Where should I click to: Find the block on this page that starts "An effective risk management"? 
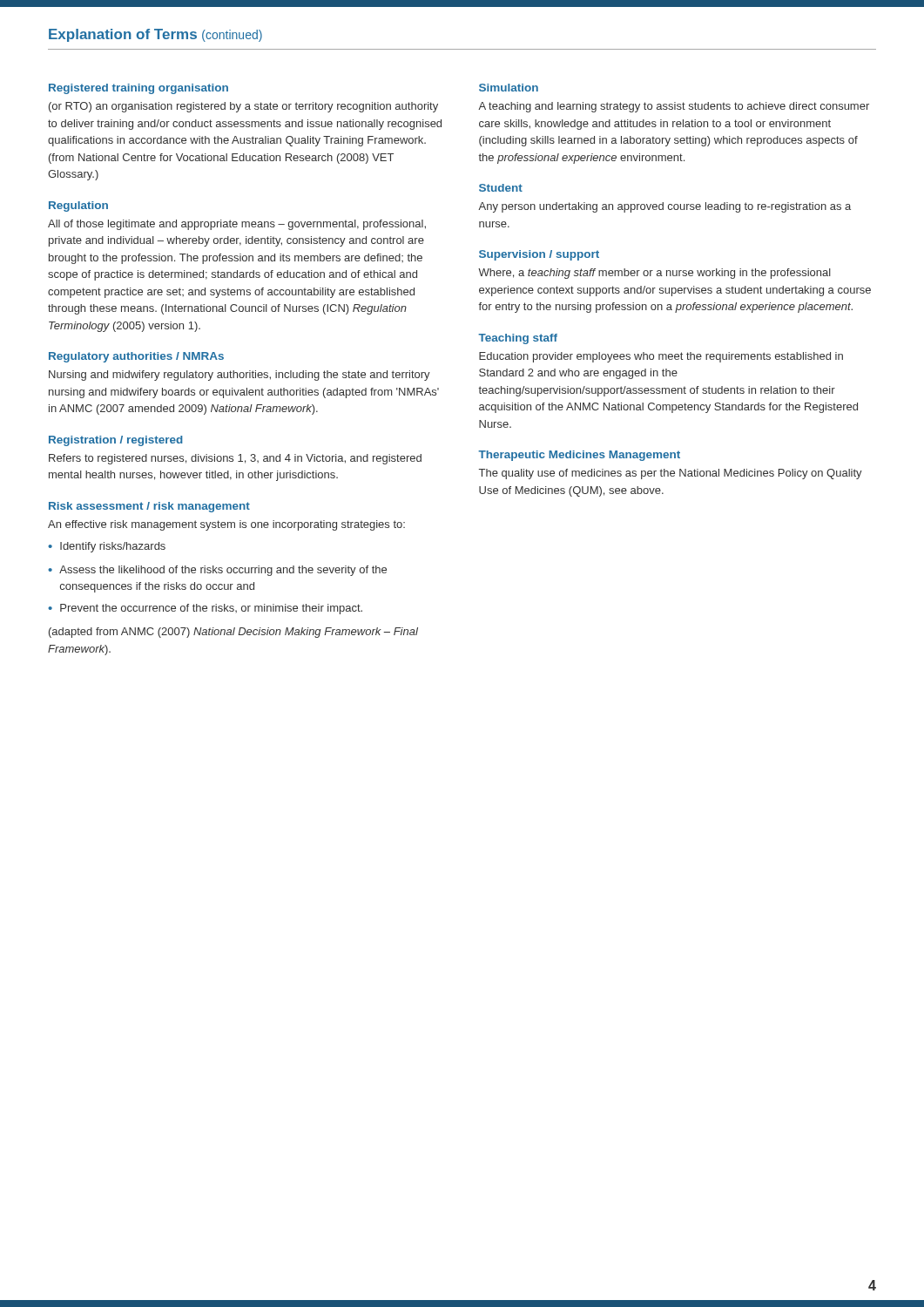pyautogui.click(x=247, y=524)
